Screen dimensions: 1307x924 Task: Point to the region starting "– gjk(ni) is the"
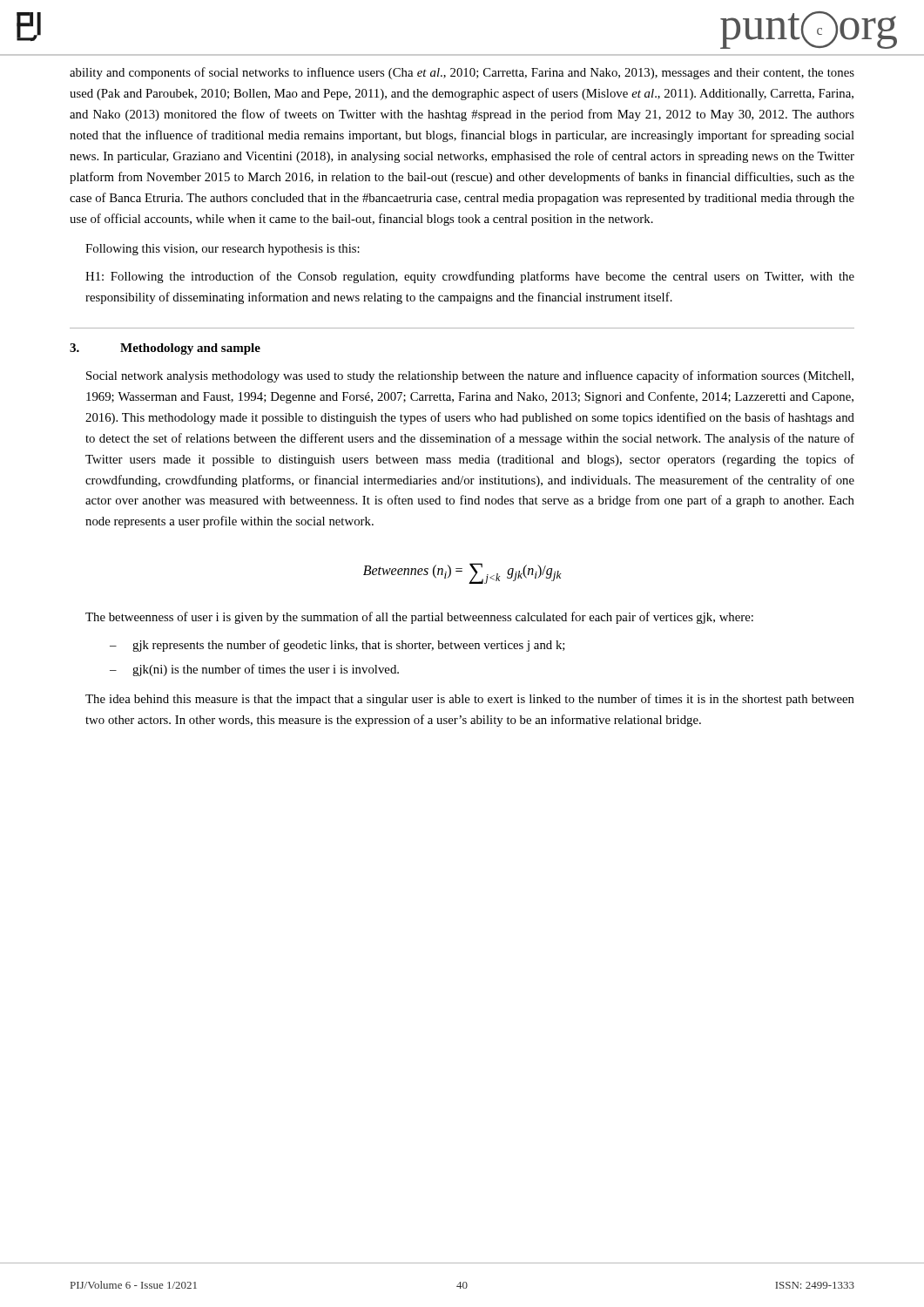pos(255,670)
